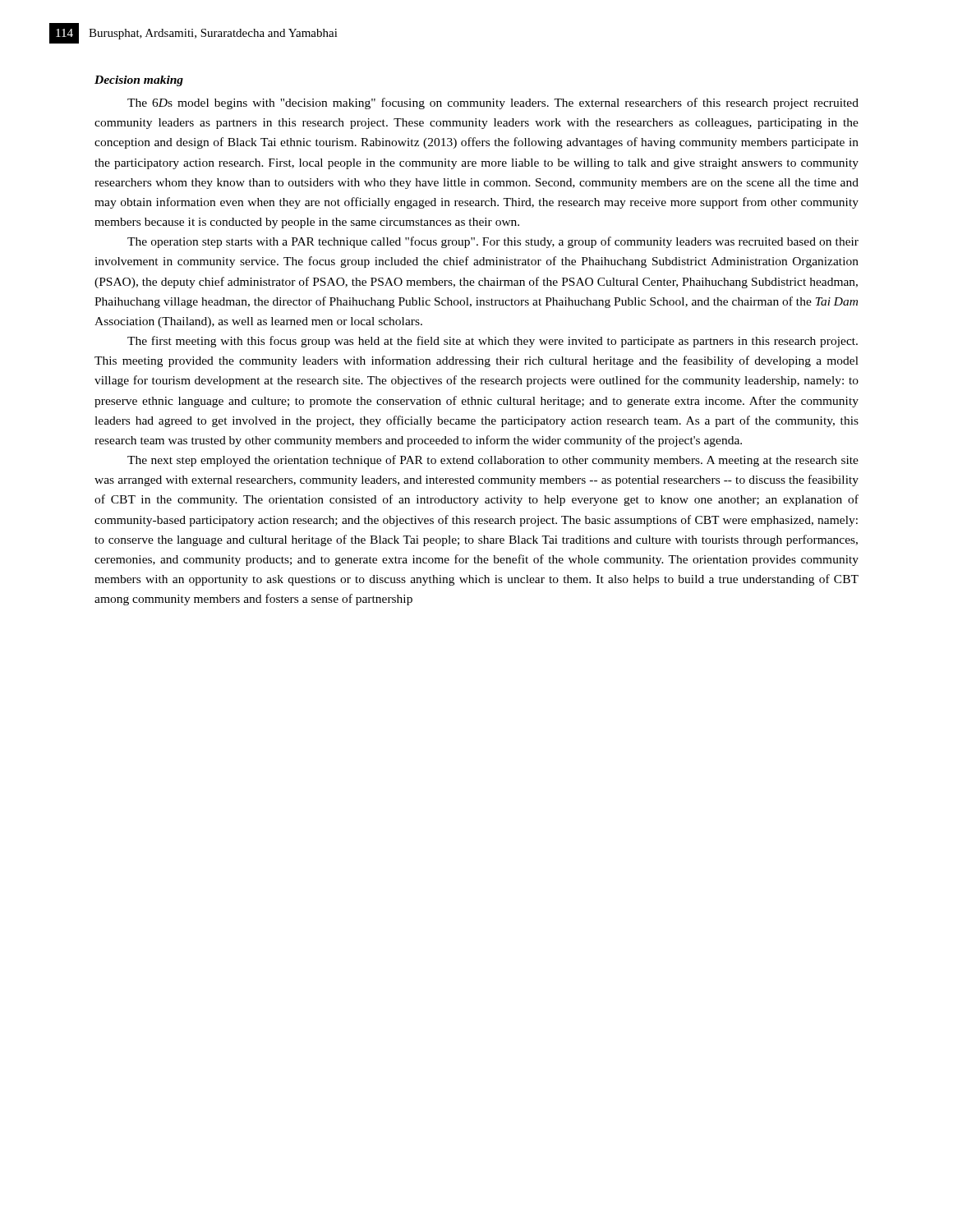Find the text block containing "The first meeting with"
This screenshot has width=953, height=1232.
click(x=476, y=390)
